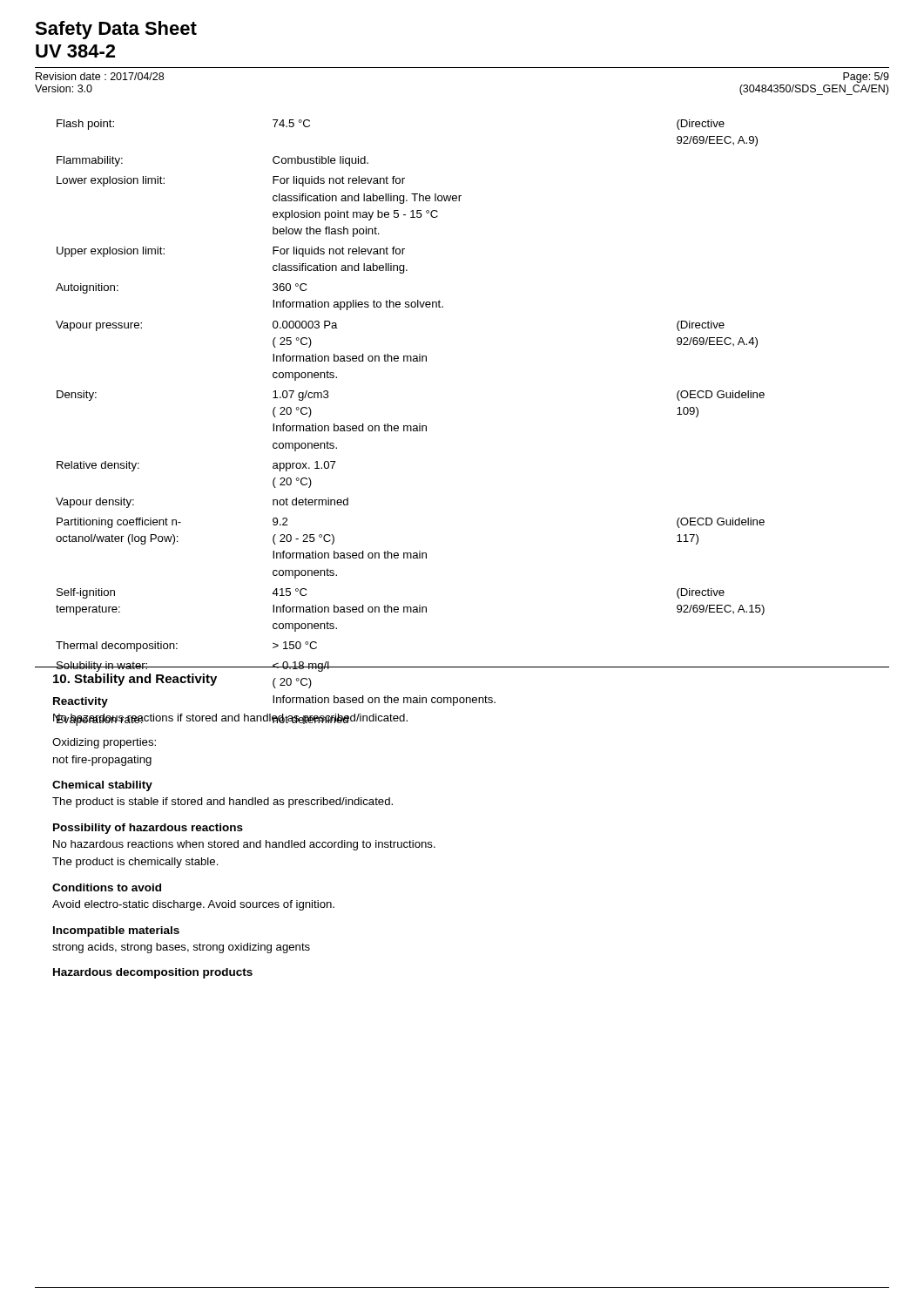Find "Conditions to avoid" on this page
The width and height of the screenshot is (924, 1307).
pos(107,887)
